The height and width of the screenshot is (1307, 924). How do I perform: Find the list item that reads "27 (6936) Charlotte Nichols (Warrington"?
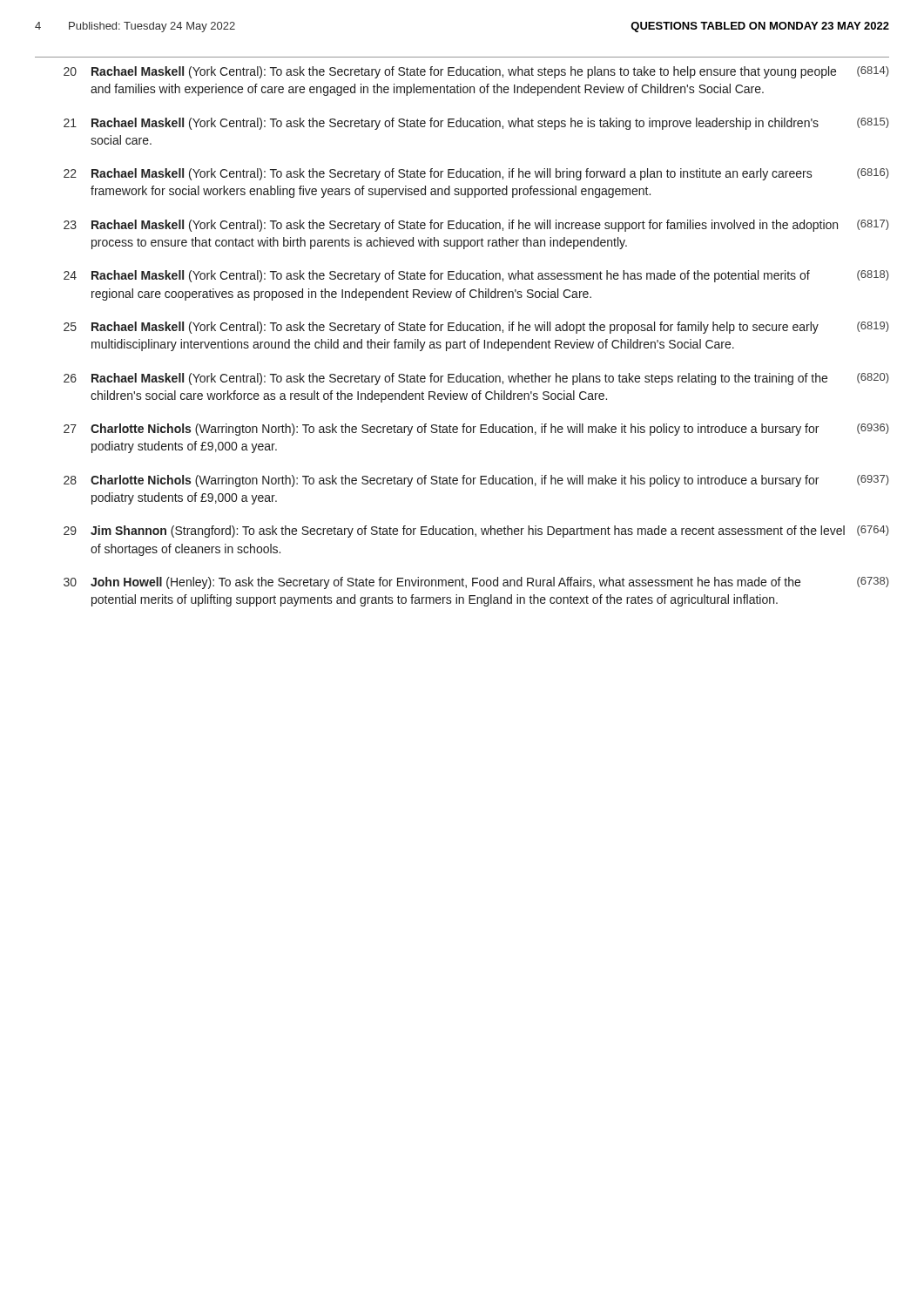point(462,438)
